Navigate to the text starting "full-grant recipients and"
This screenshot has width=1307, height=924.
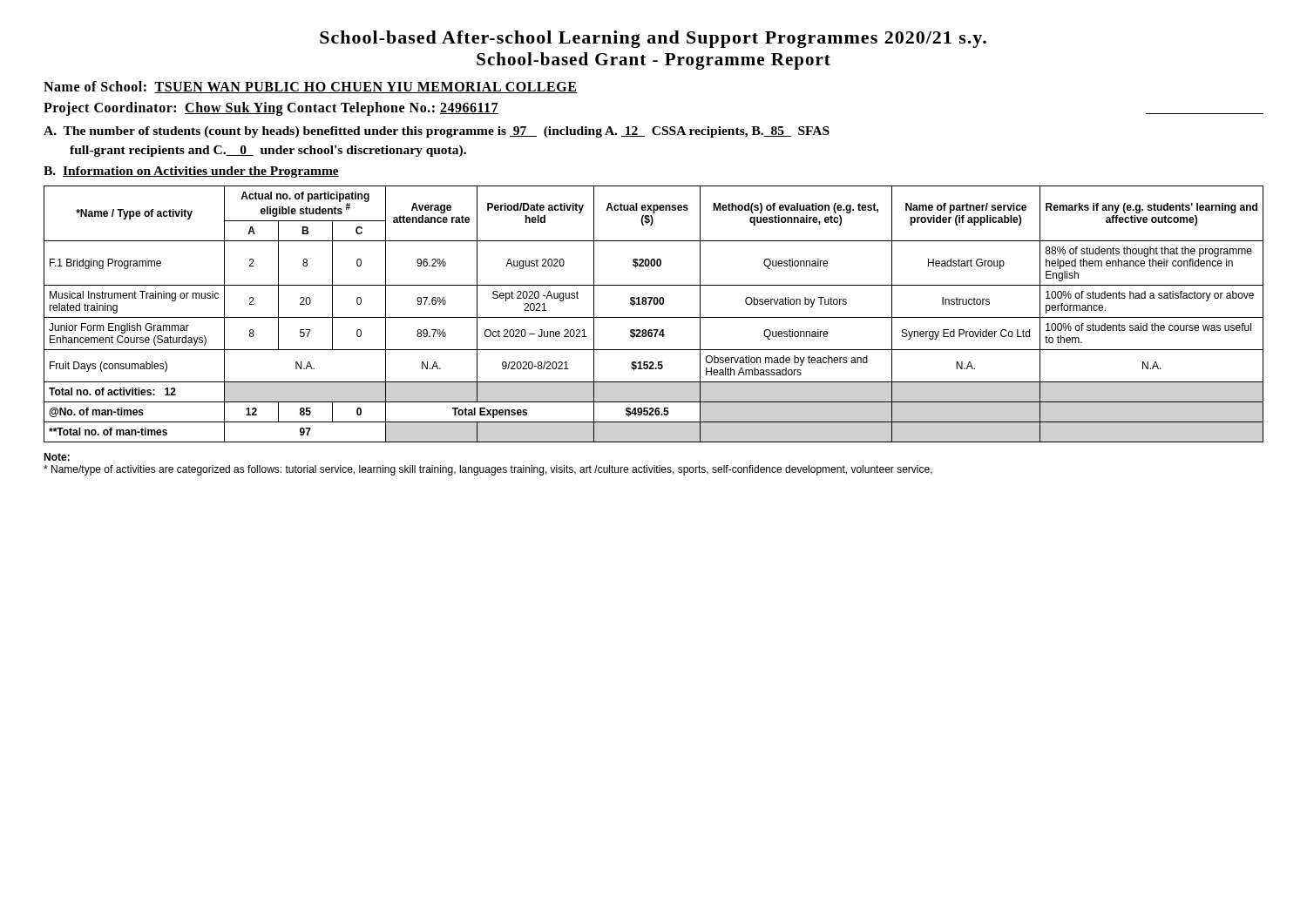click(x=268, y=149)
